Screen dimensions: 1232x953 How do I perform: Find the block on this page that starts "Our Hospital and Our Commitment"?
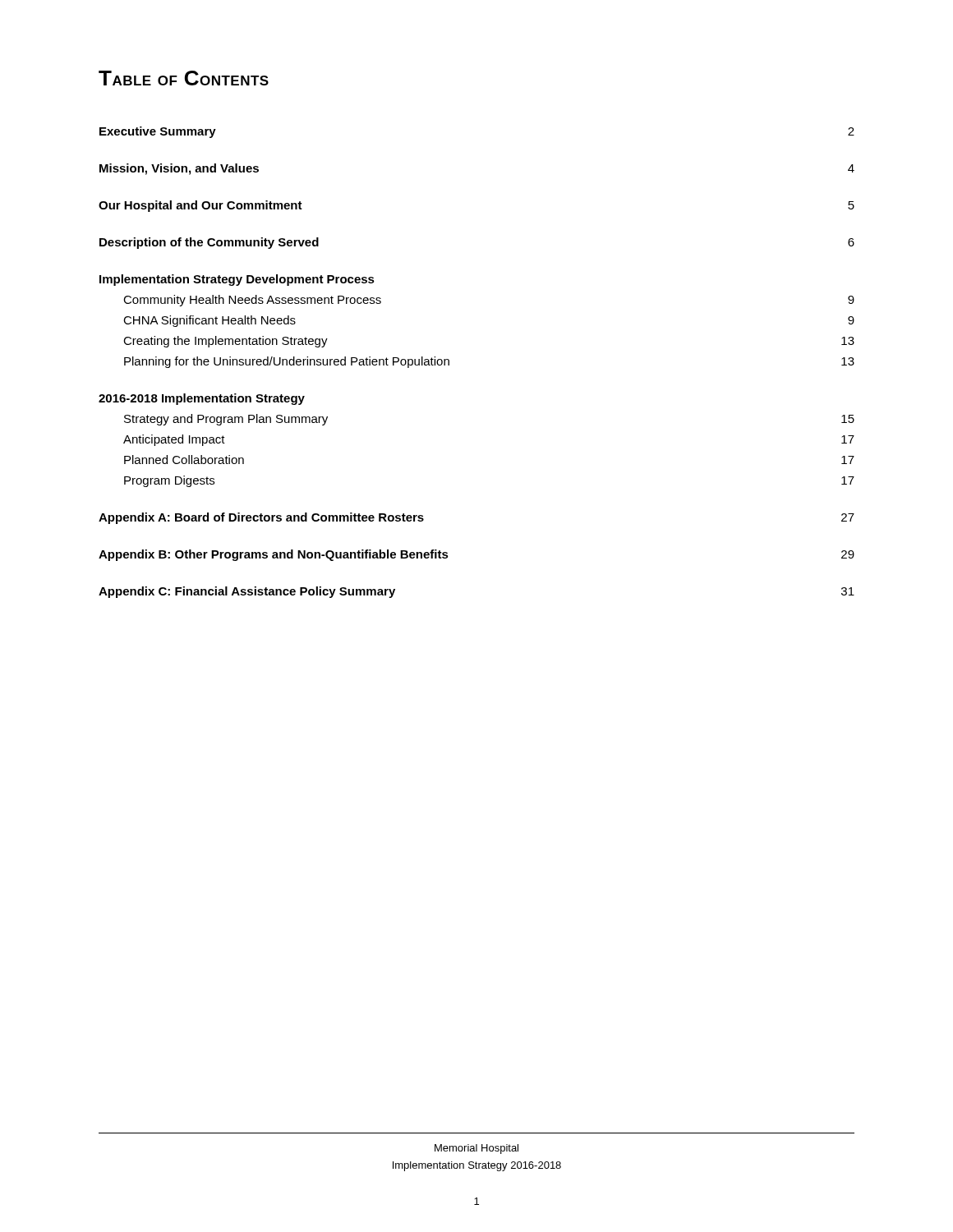click(x=204, y=207)
